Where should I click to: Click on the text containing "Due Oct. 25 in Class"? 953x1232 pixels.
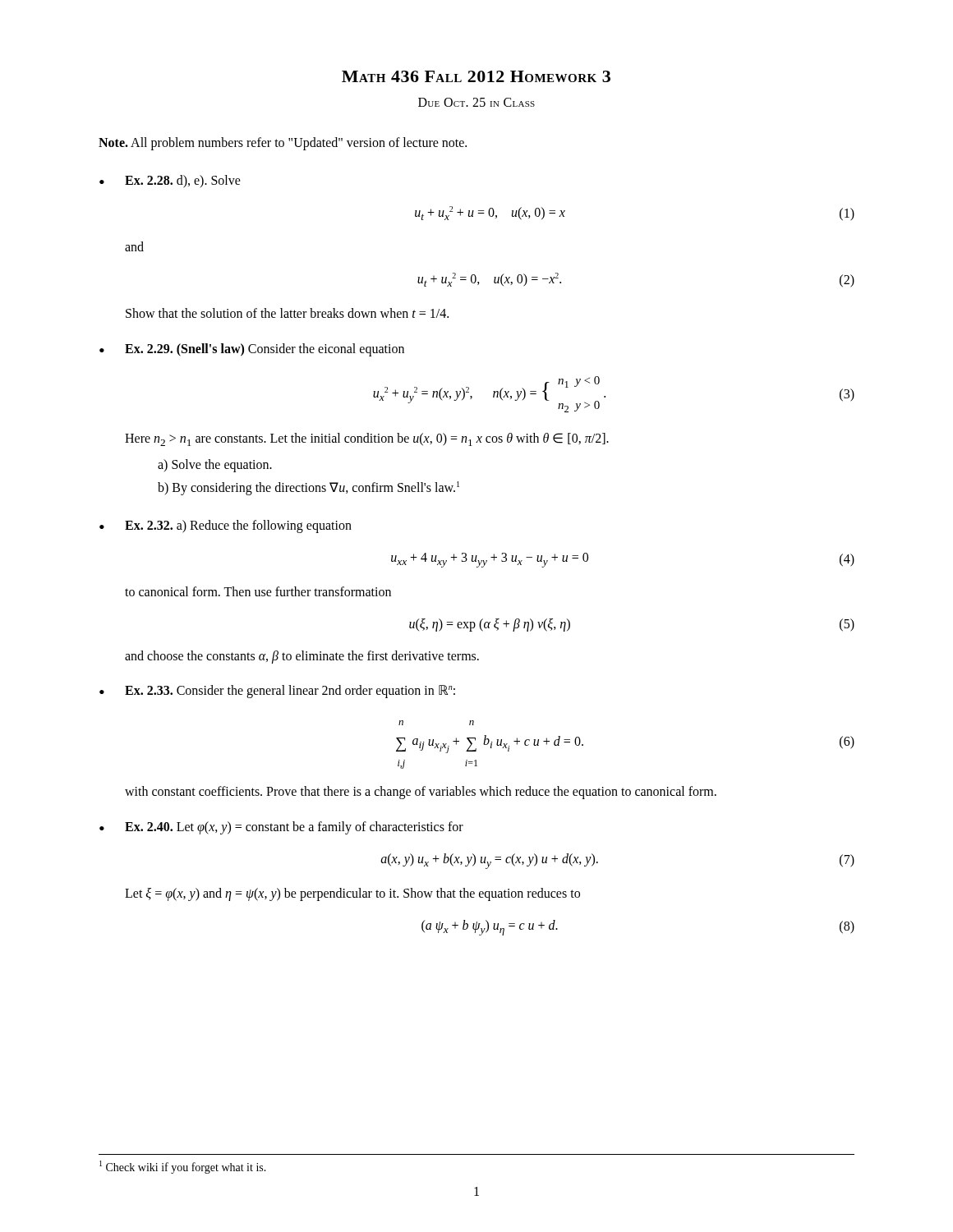pos(476,102)
